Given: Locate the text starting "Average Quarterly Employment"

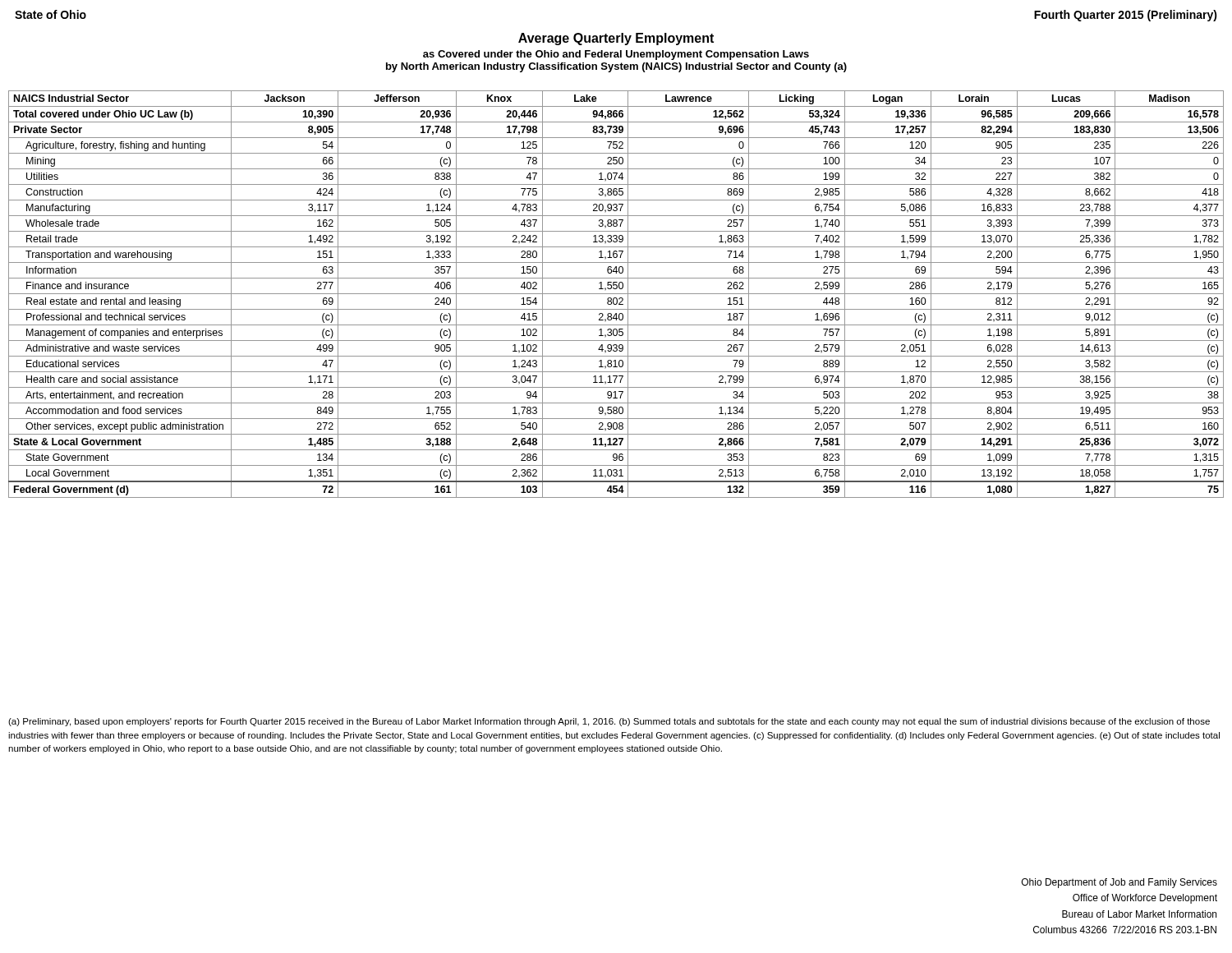Looking at the screenshot, I should coord(616,38).
